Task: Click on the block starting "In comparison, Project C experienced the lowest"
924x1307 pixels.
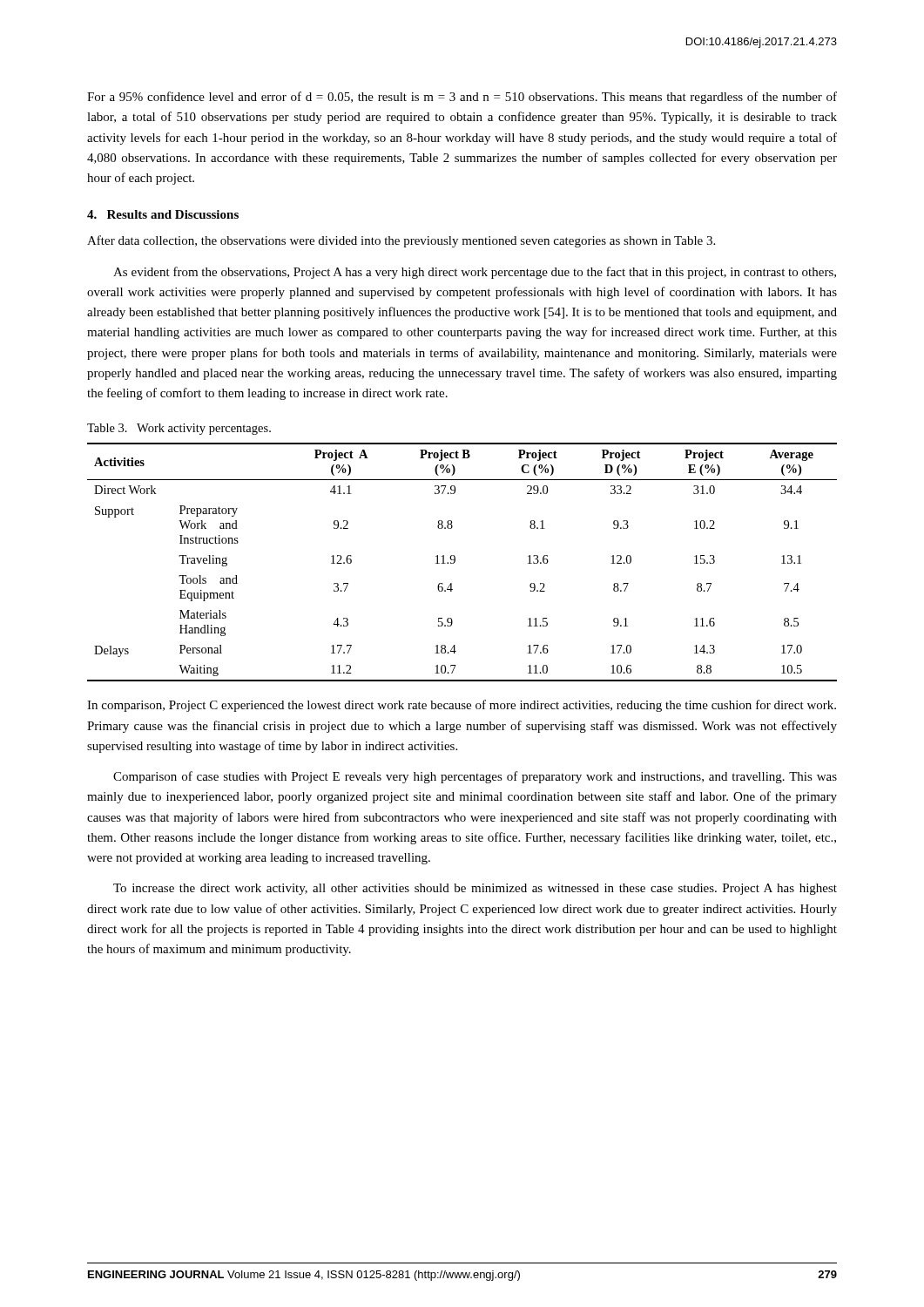Action: pos(462,725)
